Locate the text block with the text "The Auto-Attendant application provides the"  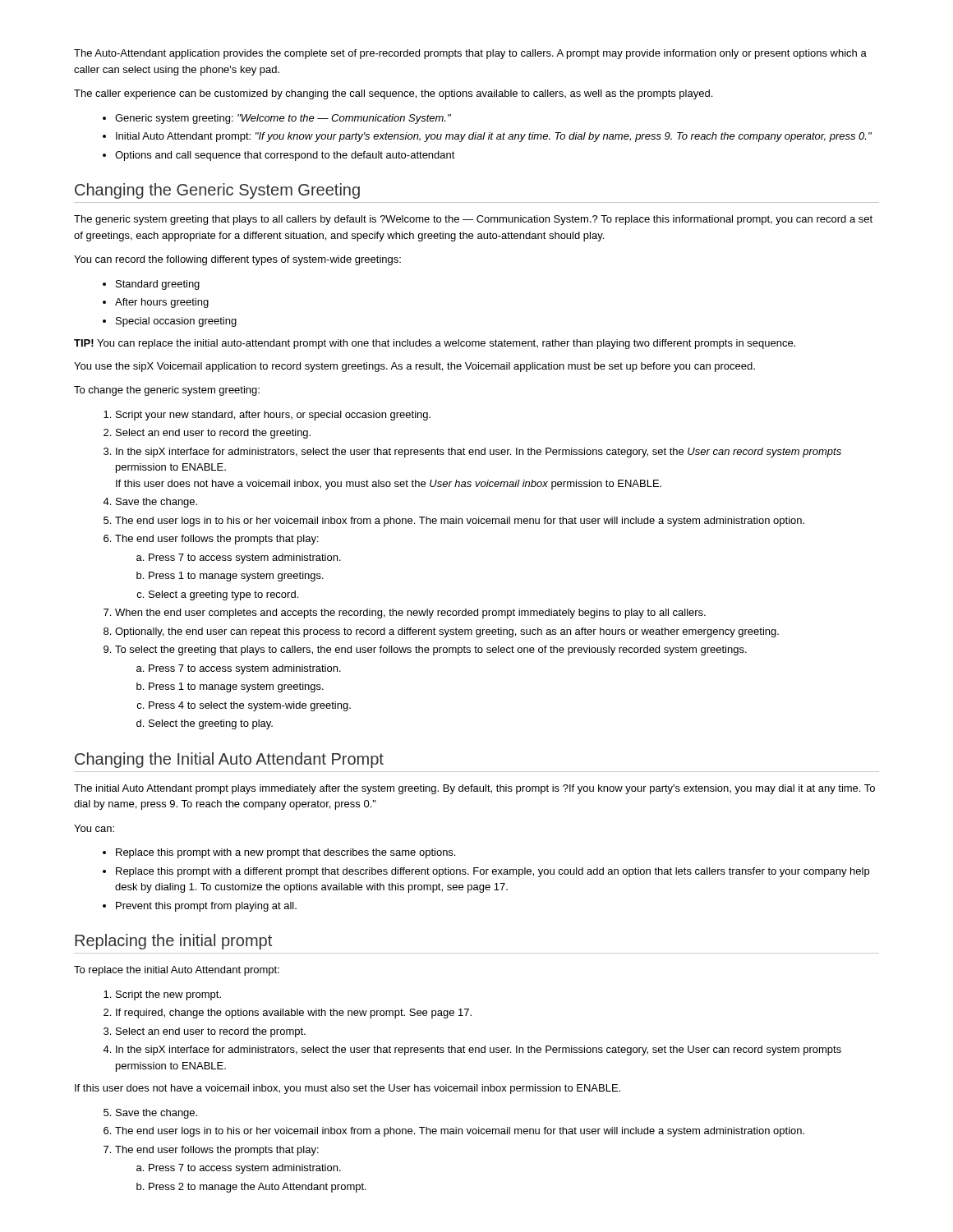coord(470,61)
